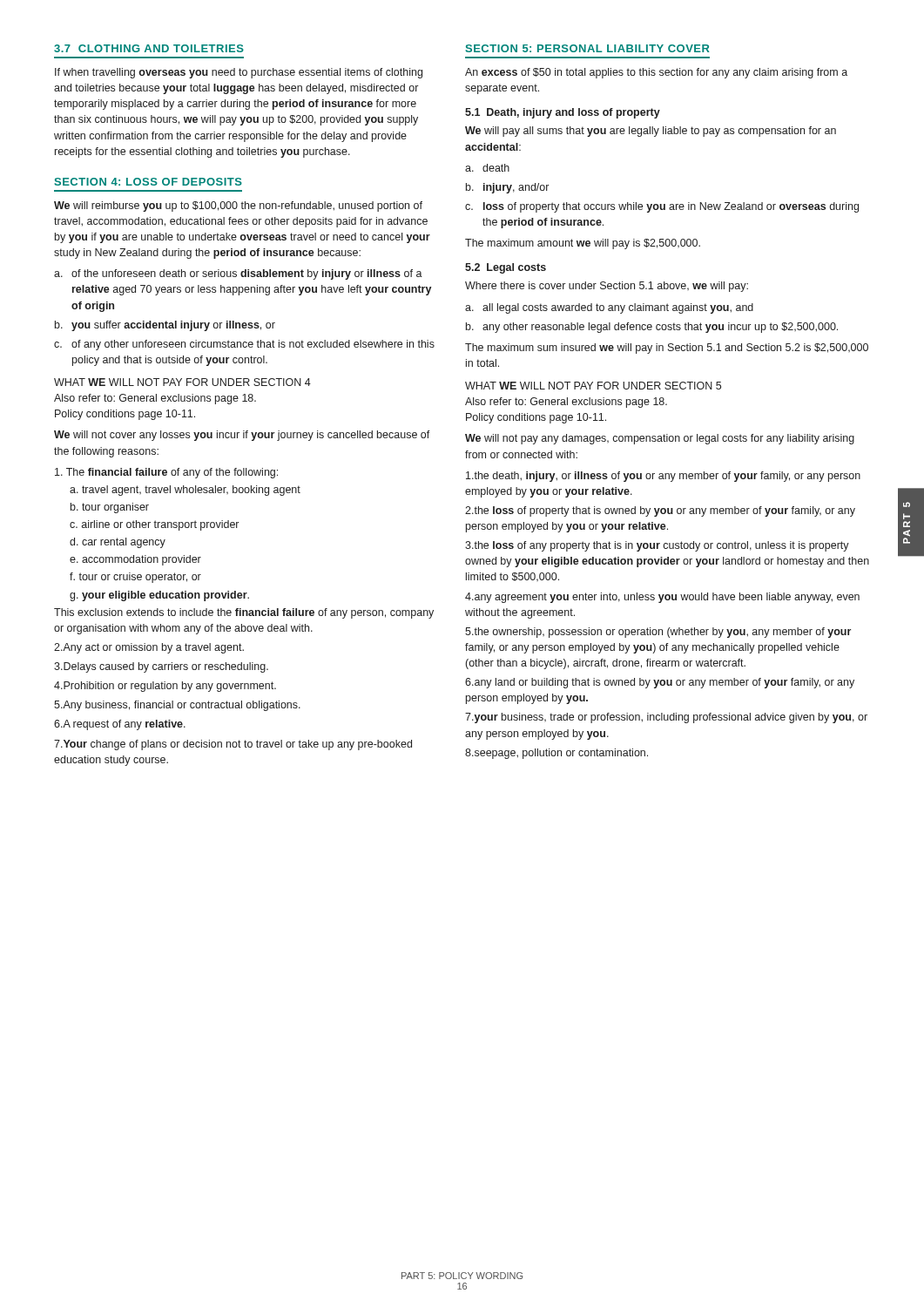The height and width of the screenshot is (1307, 924).
Task: Find the passage starting "a.all legal costs awarded to"
Action: point(668,307)
